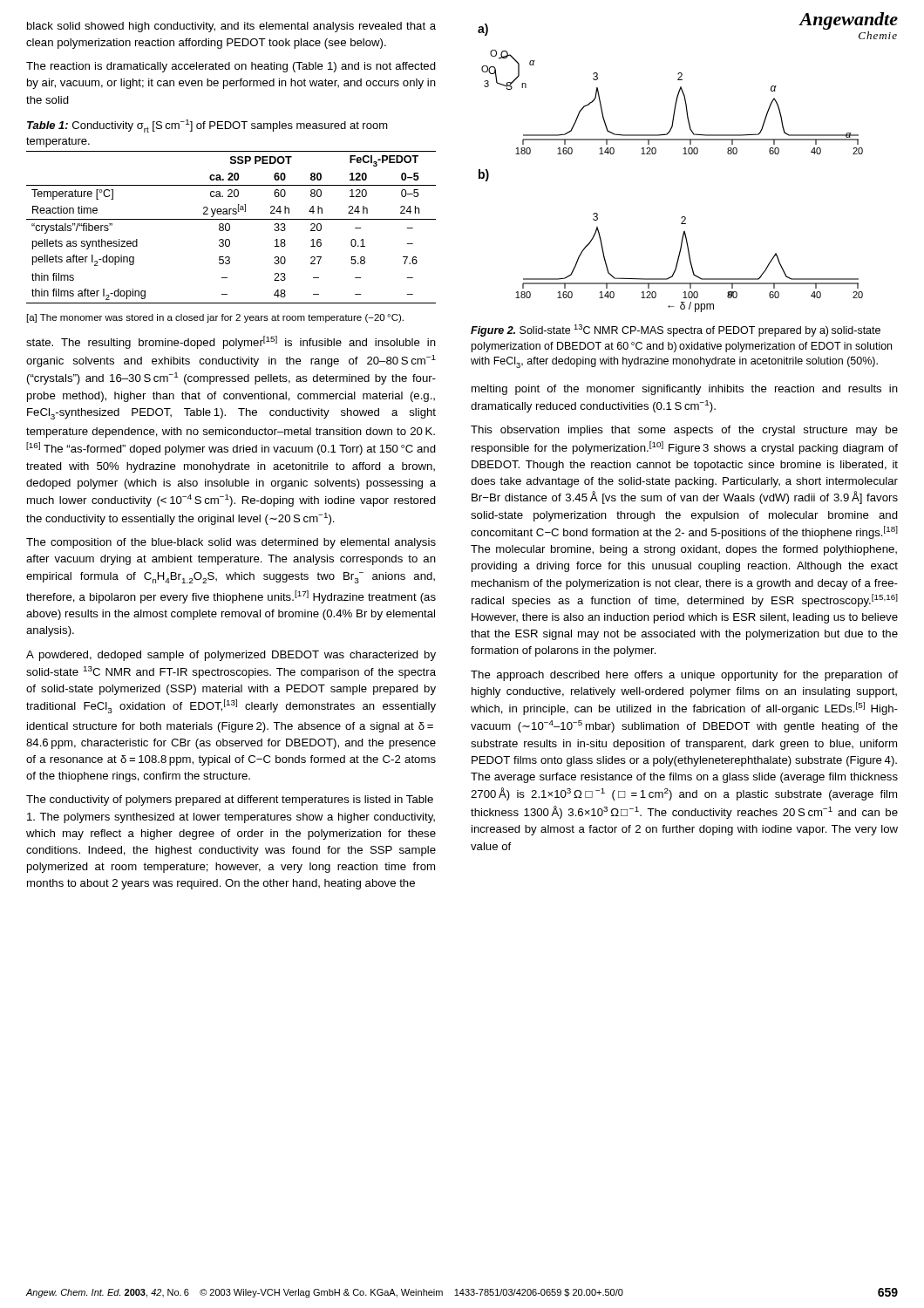This screenshot has height=1308, width=924.
Task: Locate the text block that reads "melting point of"
Action: 684,397
